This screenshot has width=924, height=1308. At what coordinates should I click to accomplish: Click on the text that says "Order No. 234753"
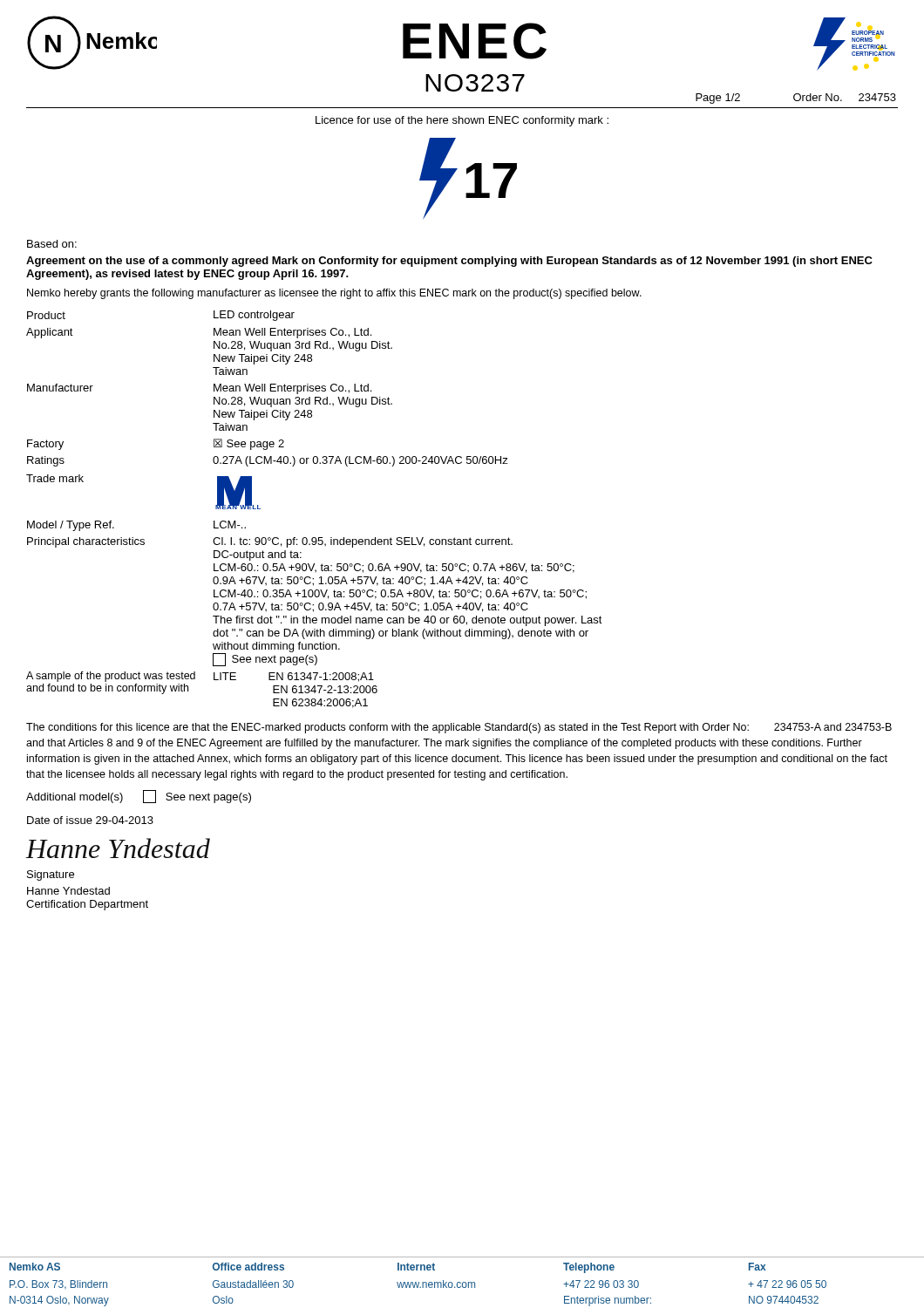844,97
